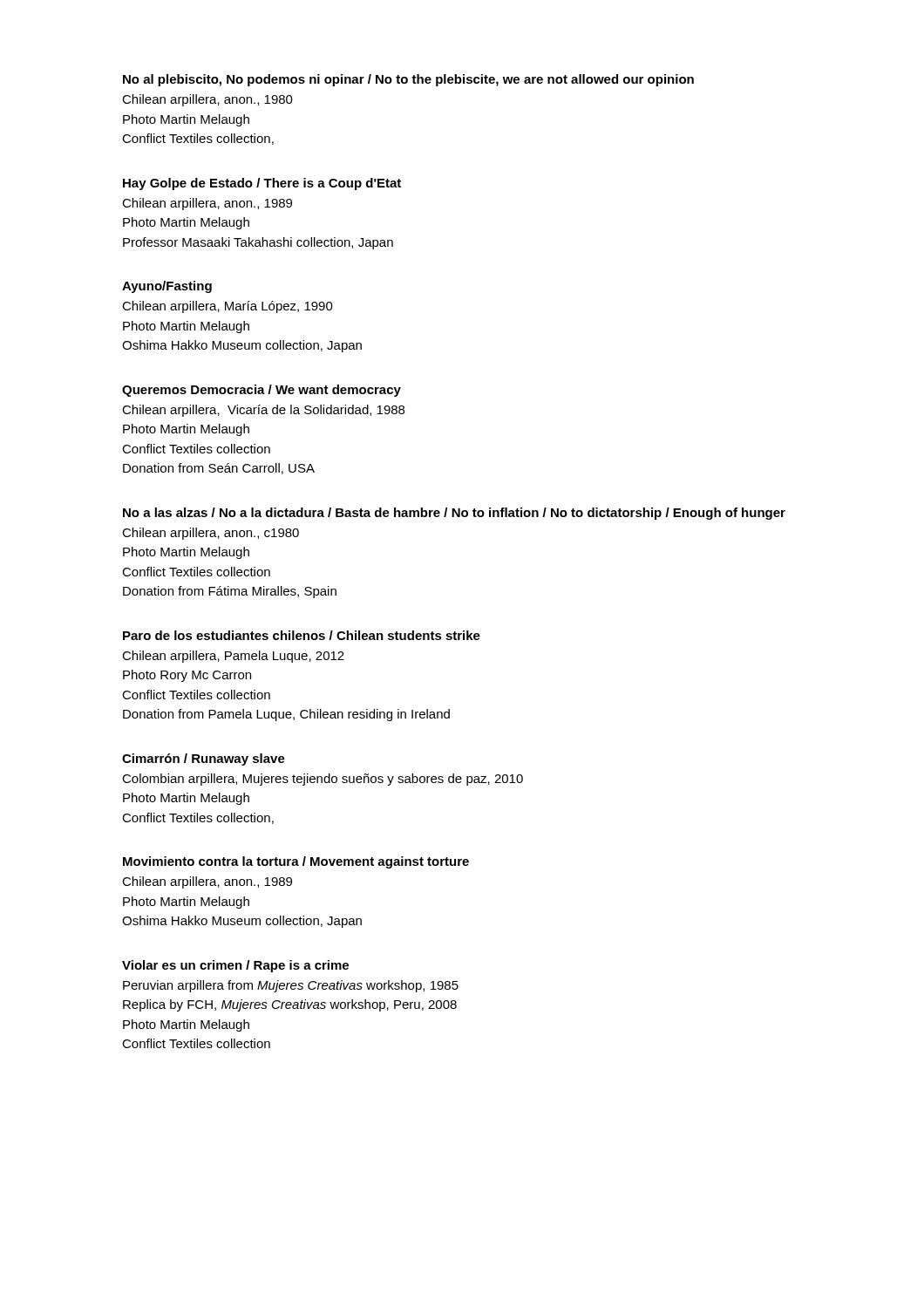Image resolution: width=924 pixels, height=1308 pixels.
Task: Click on the element starting "No a las"
Action: 454,514
